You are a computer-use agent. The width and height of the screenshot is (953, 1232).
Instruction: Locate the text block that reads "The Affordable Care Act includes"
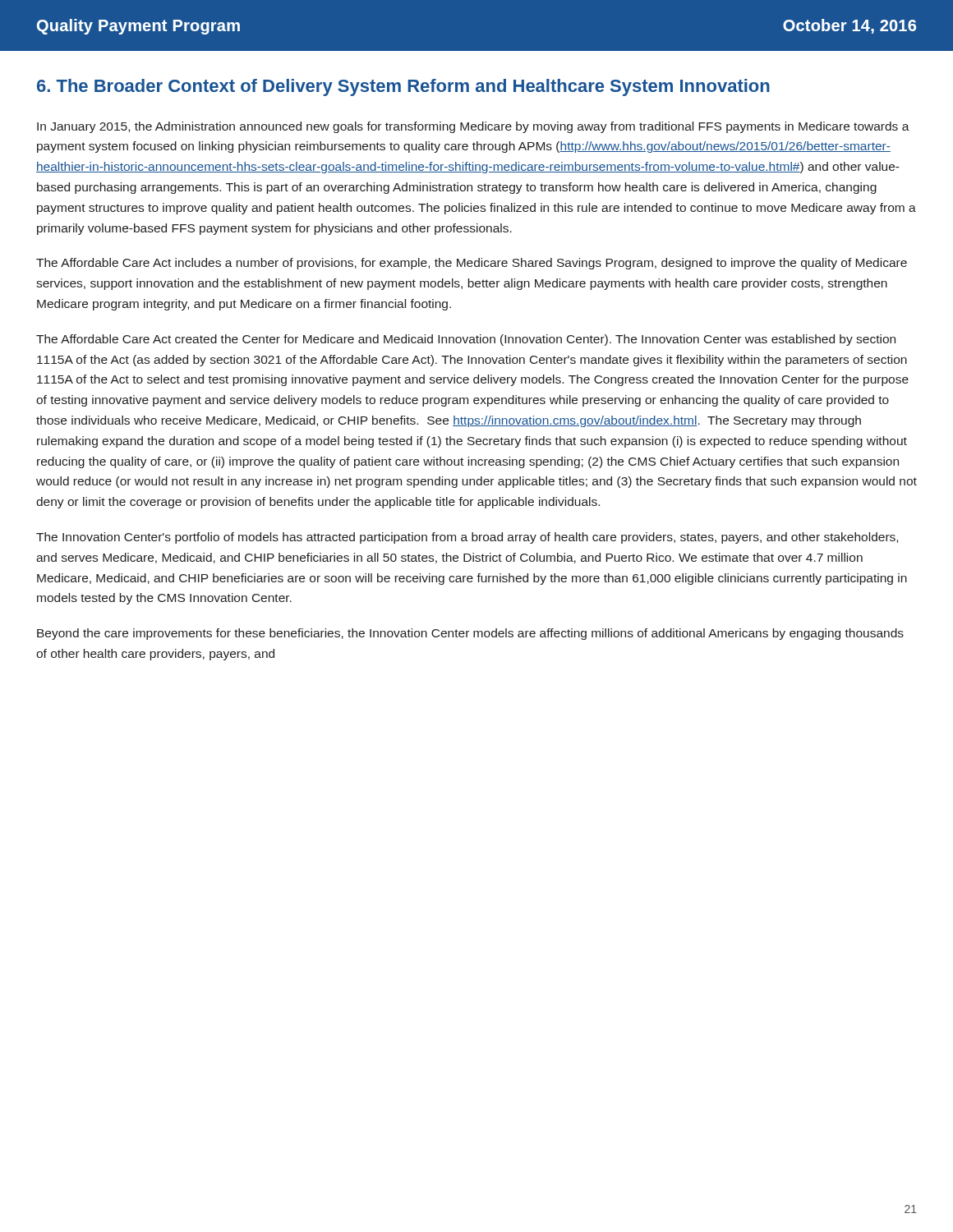(x=476, y=284)
